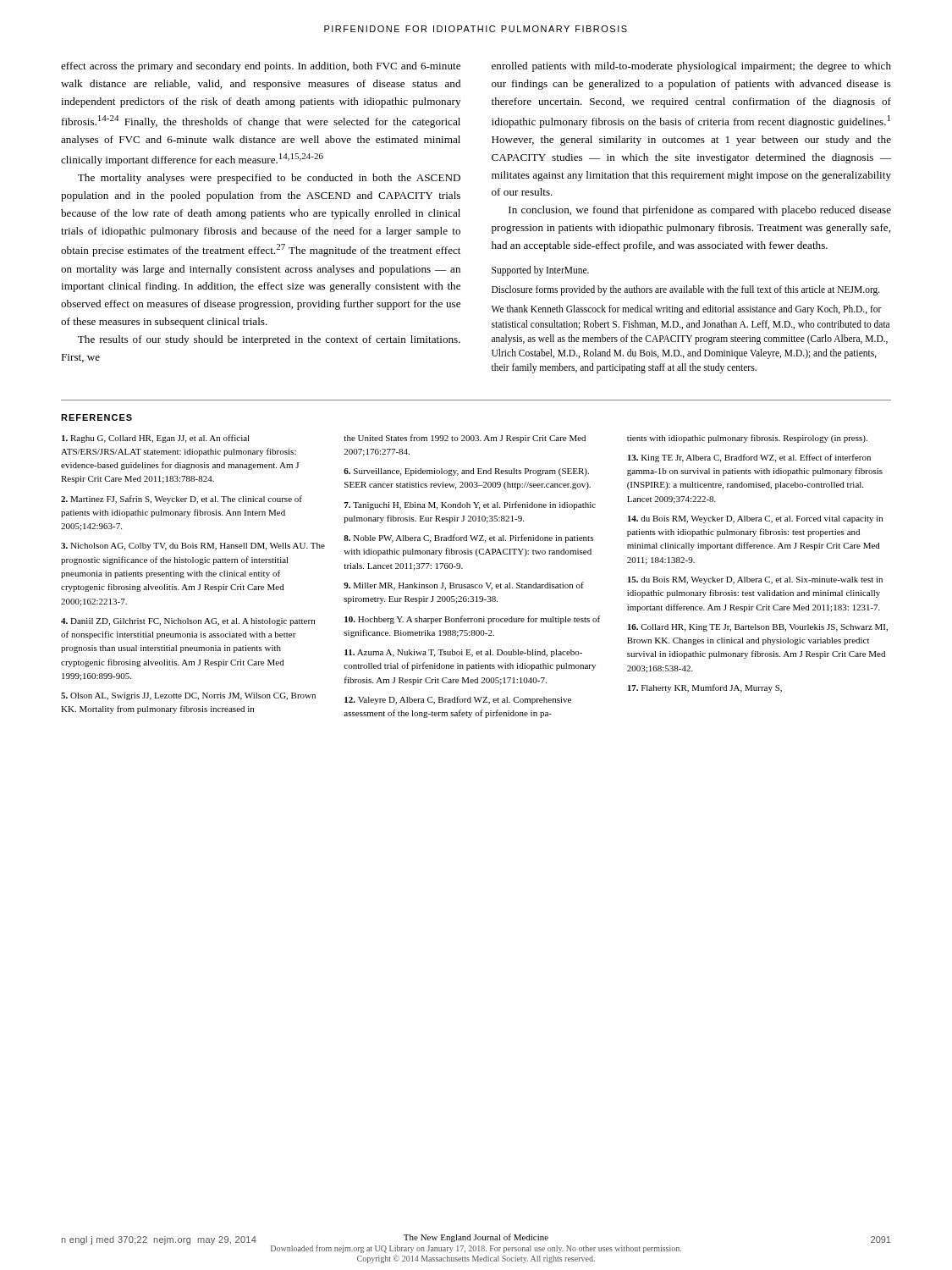952x1270 pixels.
Task: Find the text starting "The mortality analyses"
Action: coord(261,249)
